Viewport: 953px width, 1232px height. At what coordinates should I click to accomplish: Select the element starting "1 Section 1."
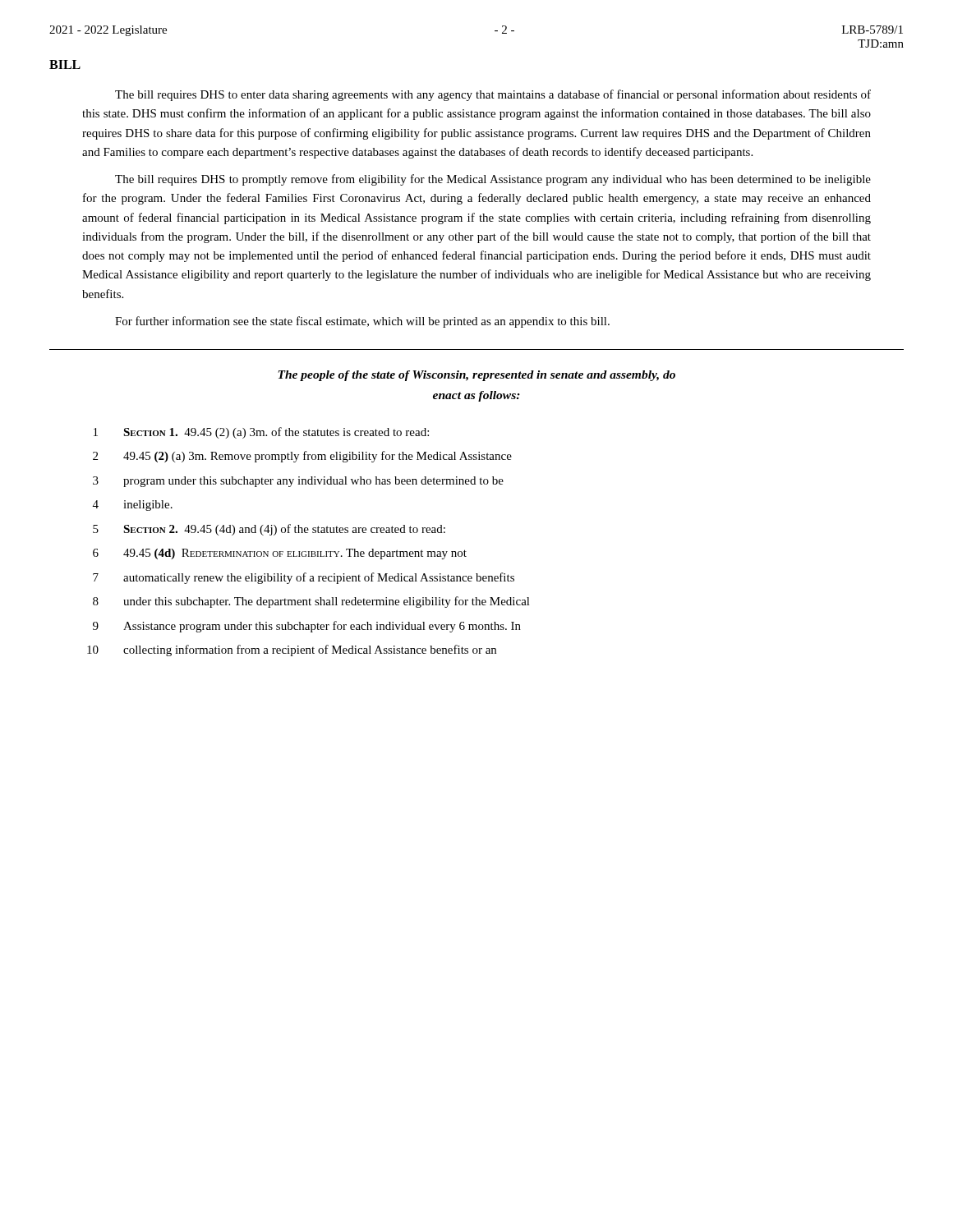261,433
